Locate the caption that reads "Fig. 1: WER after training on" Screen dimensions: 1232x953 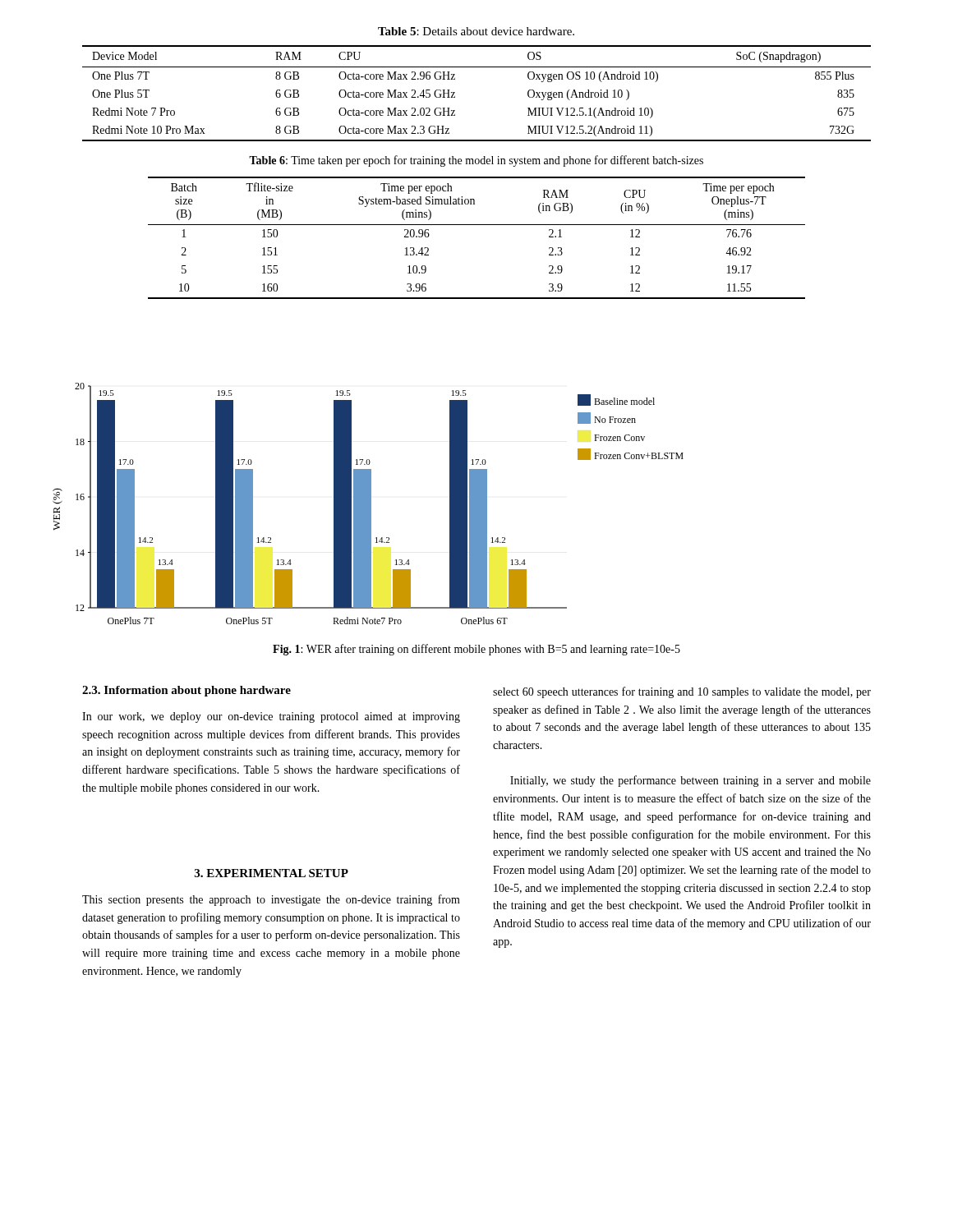pyautogui.click(x=476, y=649)
